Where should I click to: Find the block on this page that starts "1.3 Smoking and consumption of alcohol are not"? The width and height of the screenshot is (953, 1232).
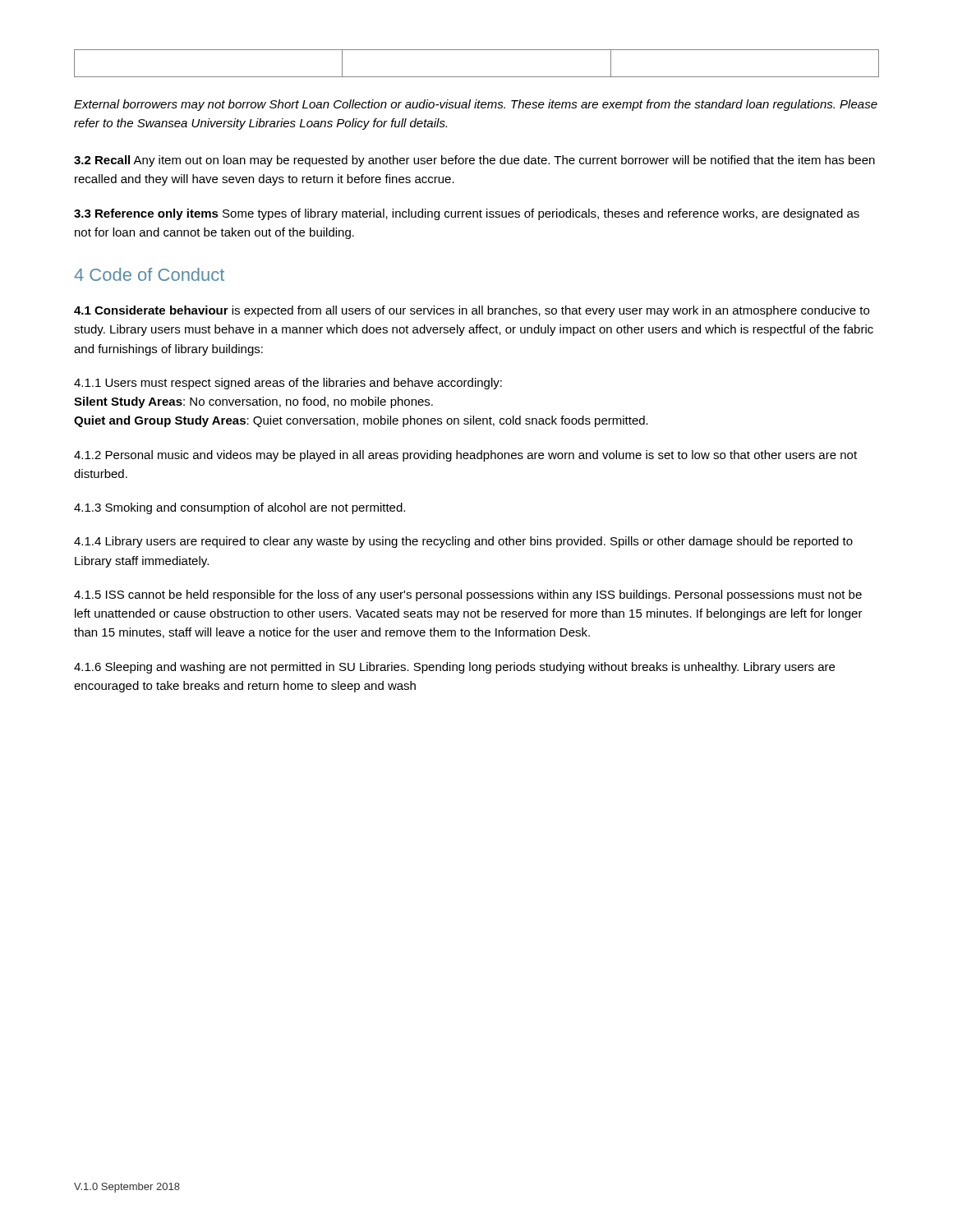[240, 507]
